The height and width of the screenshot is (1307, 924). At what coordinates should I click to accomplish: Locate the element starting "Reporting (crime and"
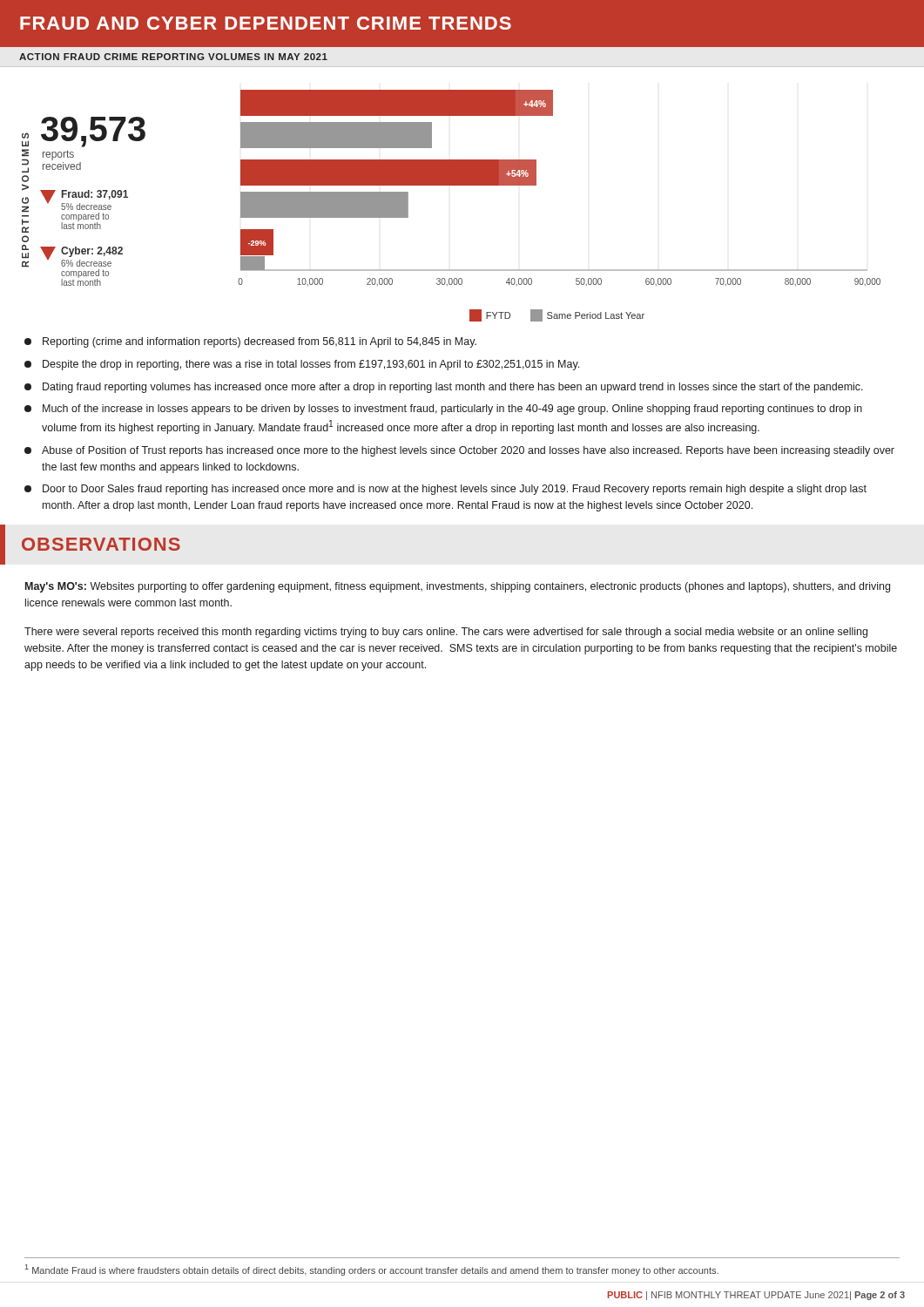(251, 342)
